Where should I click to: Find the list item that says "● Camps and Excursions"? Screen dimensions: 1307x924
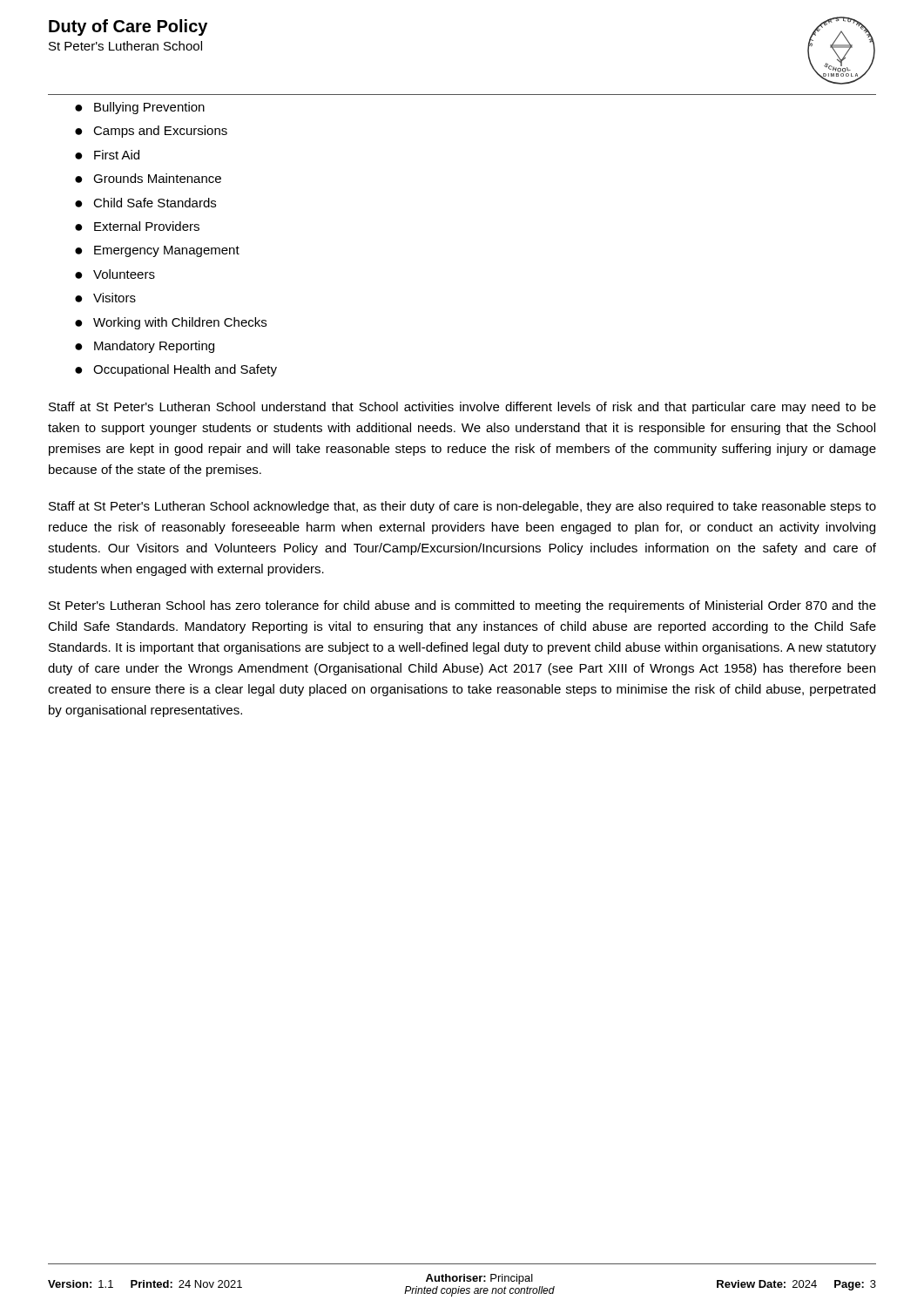click(x=151, y=132)
